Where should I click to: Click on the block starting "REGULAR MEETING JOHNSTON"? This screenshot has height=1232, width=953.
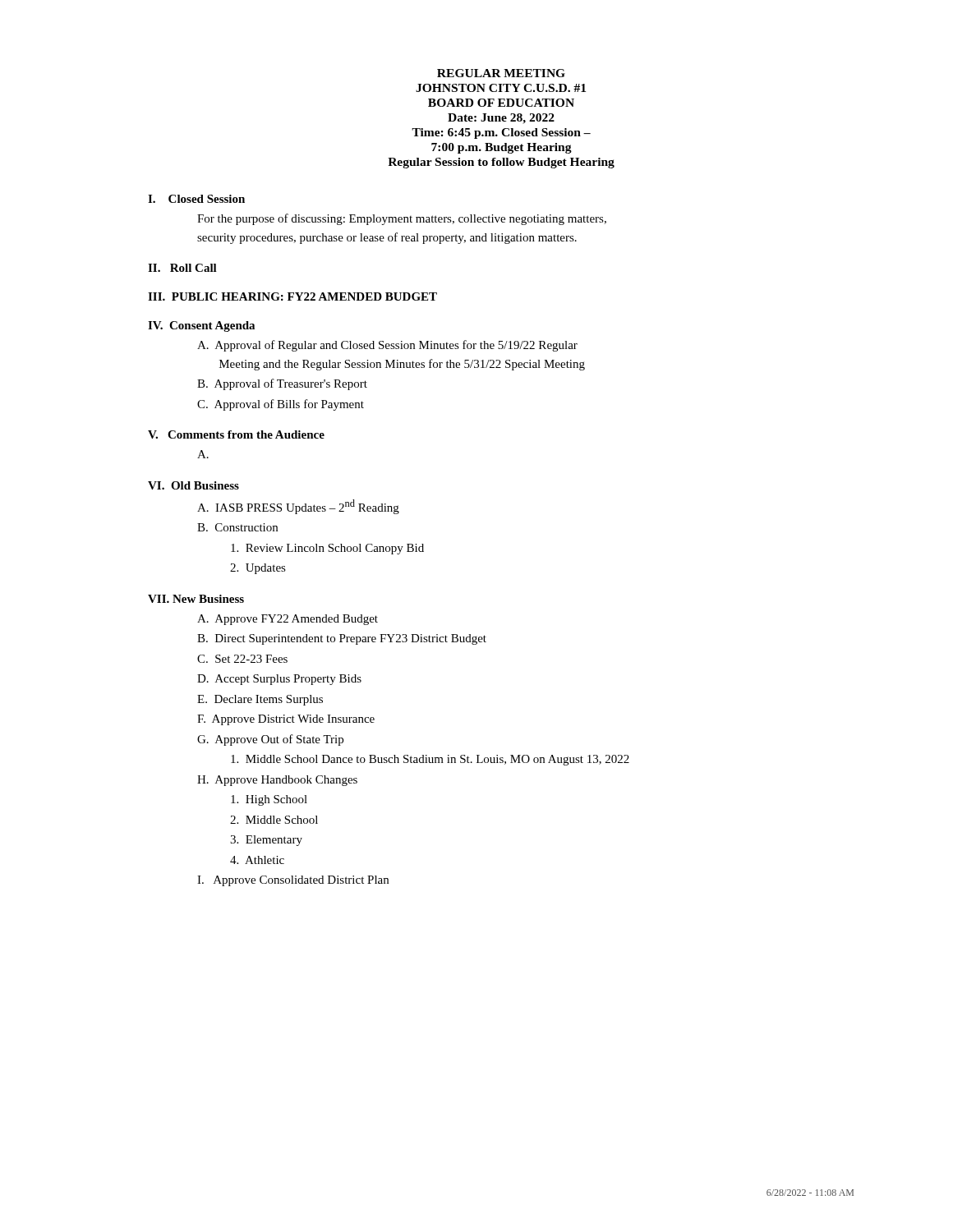pyautogui.click(x=501, y=117)
